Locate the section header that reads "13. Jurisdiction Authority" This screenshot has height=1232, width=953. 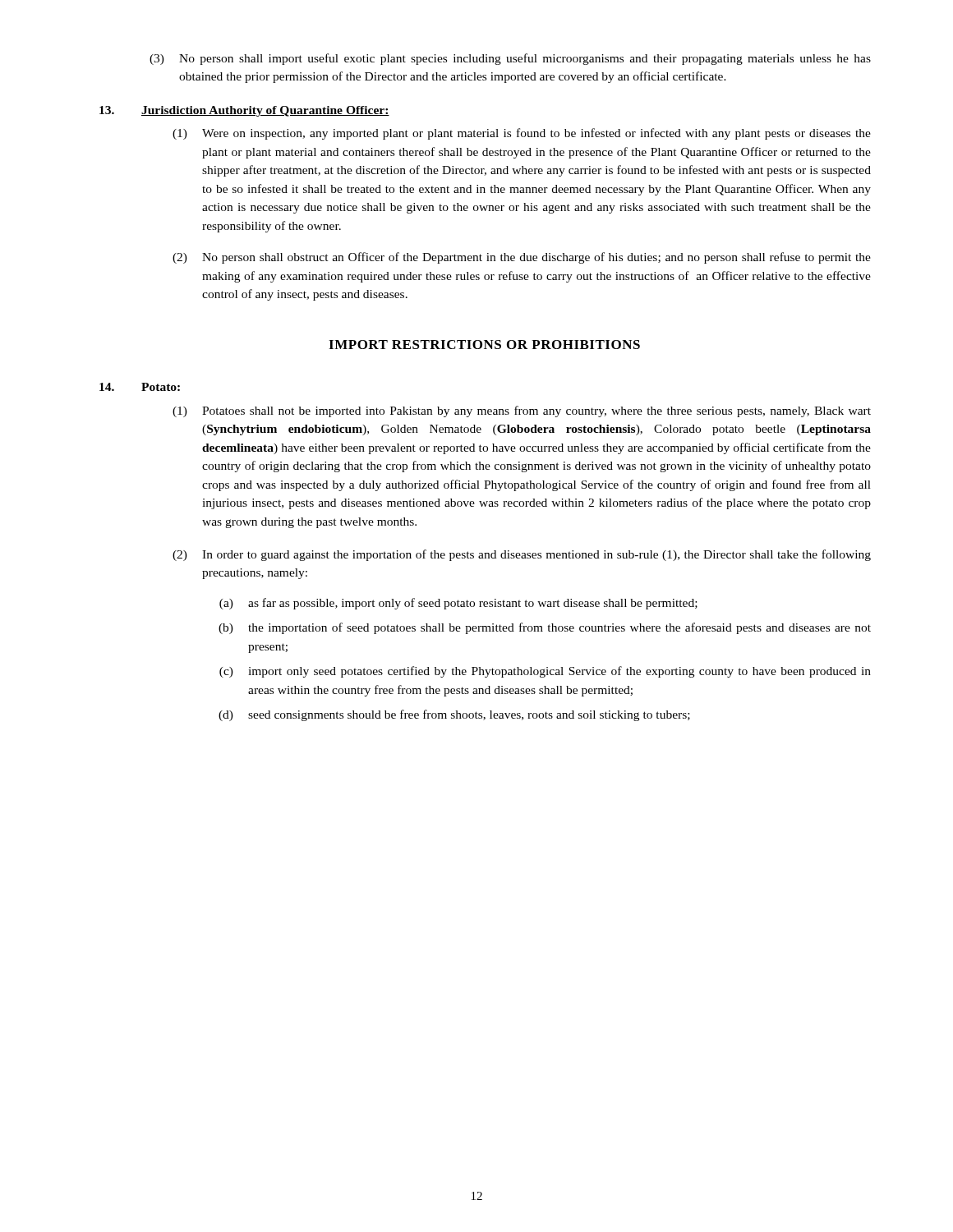[x=244, y=110]
